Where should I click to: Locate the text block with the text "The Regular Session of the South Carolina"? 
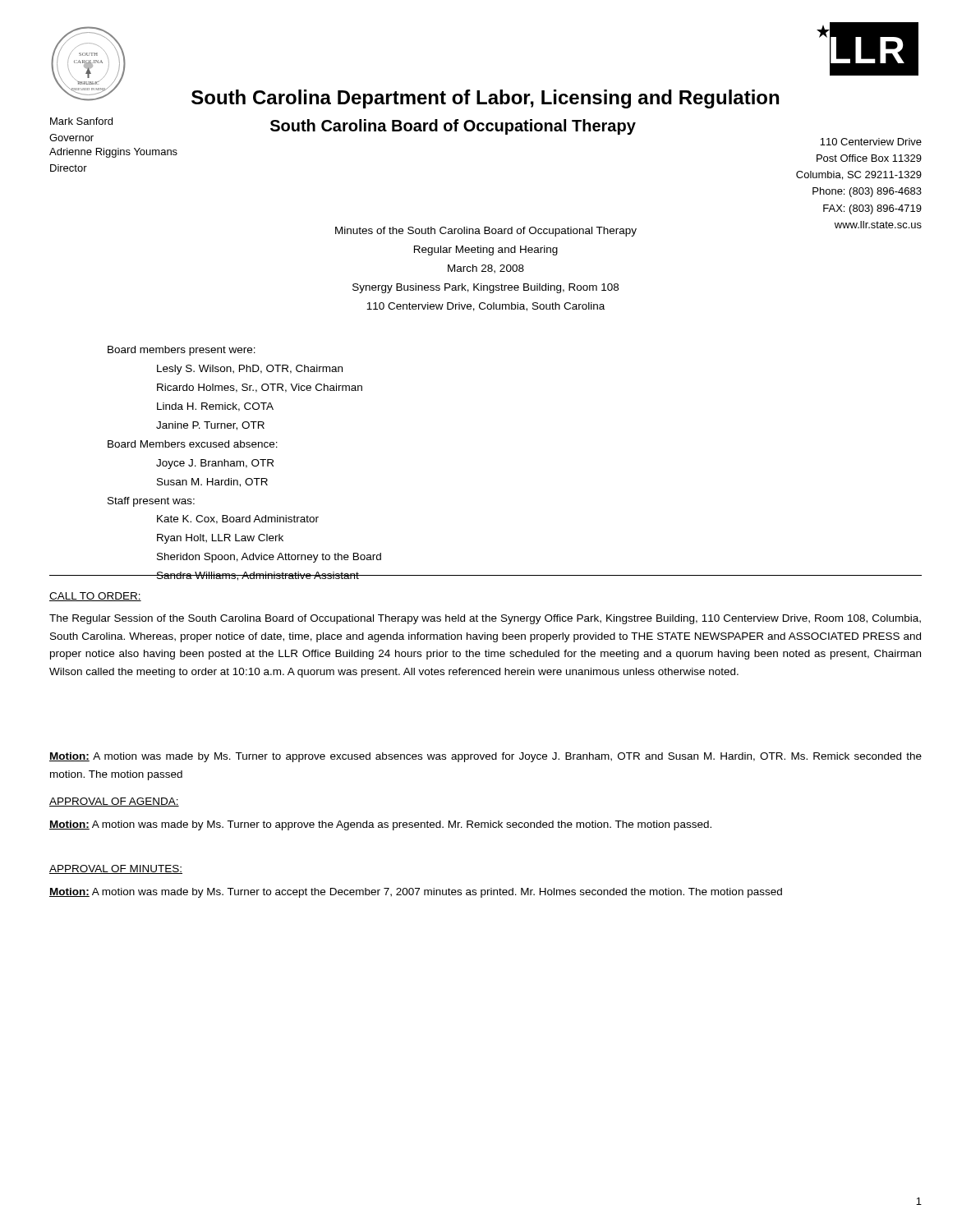click(486, 645)
